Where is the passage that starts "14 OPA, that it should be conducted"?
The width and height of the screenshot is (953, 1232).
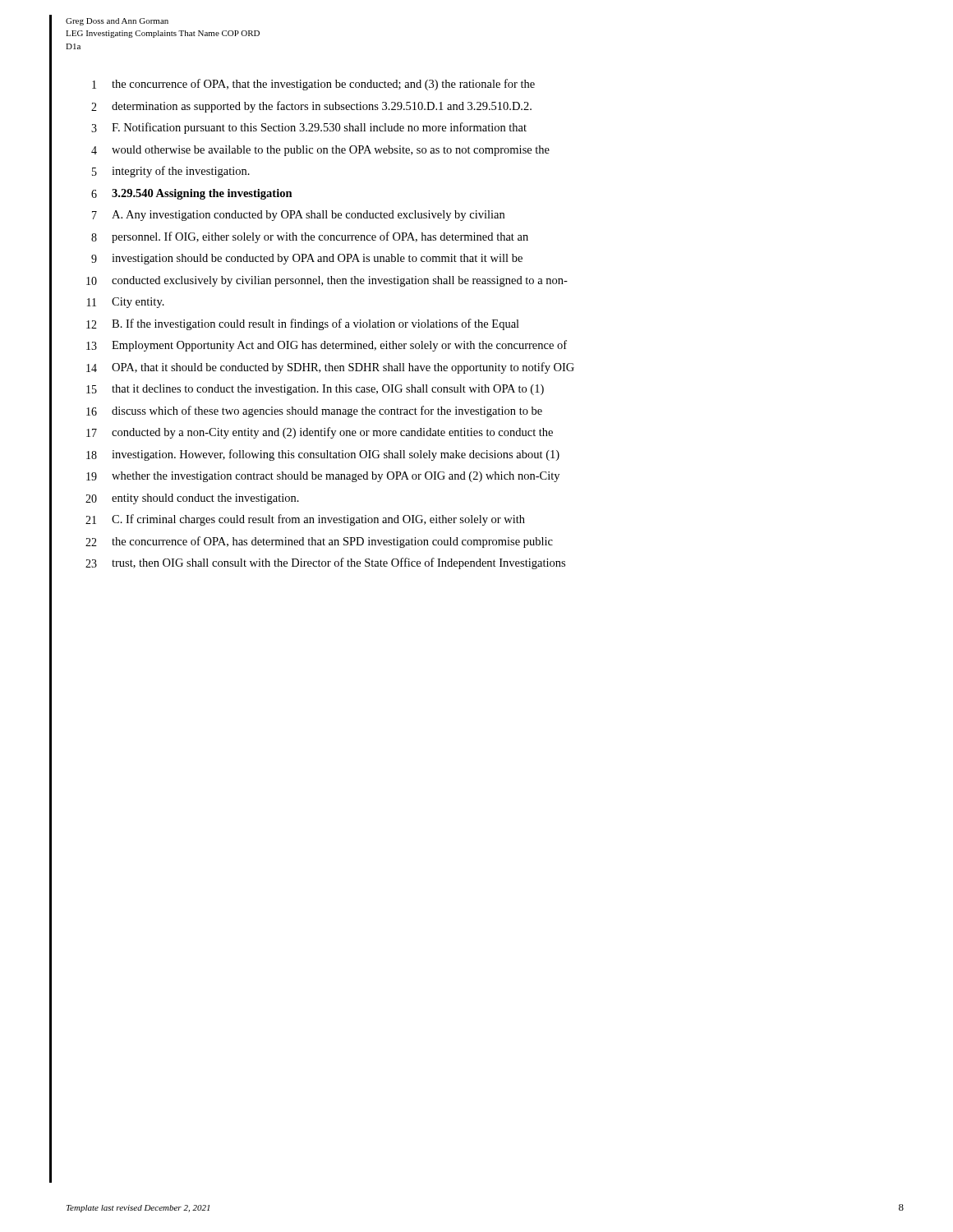(485, 368)
